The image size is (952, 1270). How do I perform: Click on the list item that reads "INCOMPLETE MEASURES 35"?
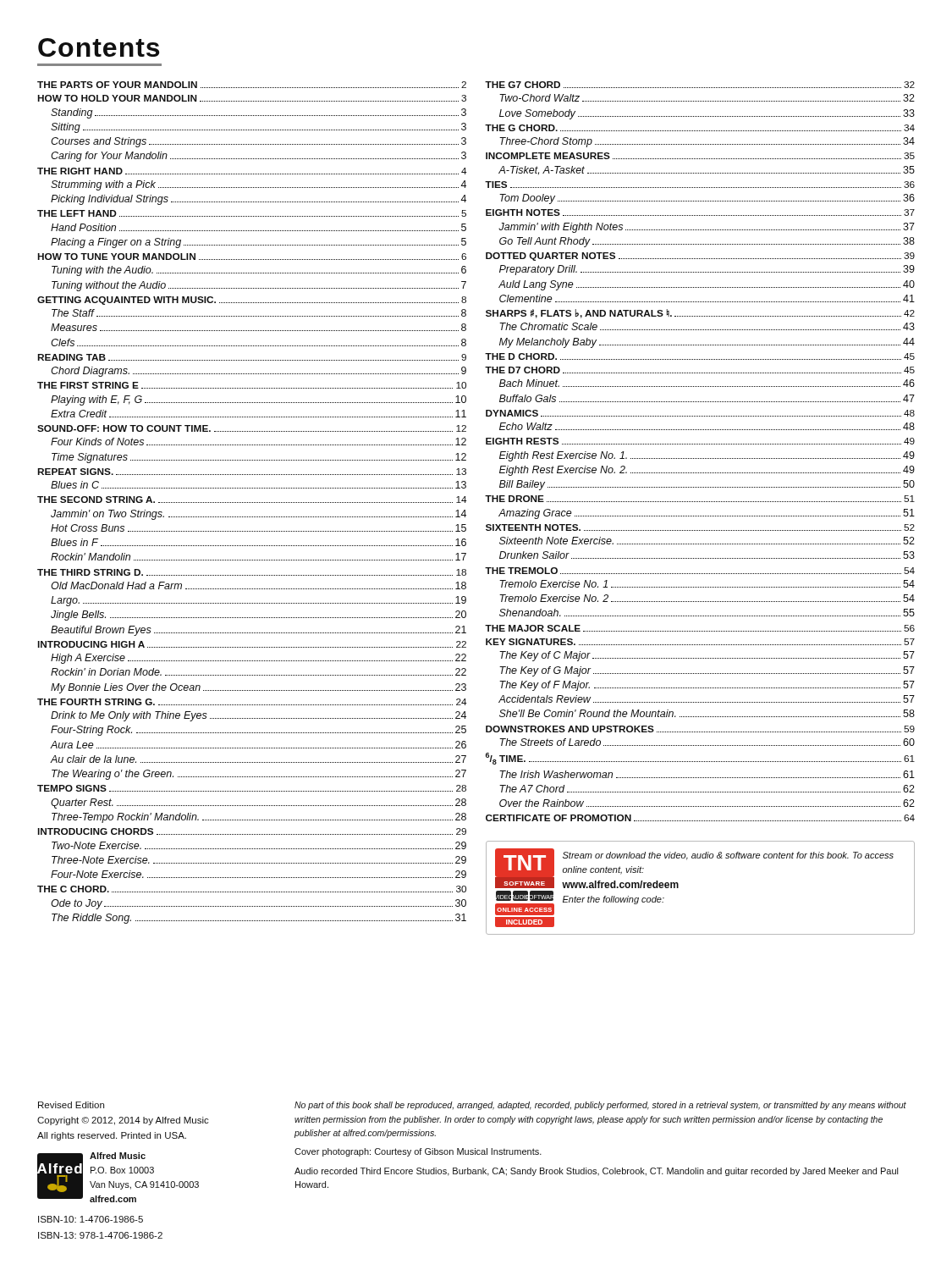click(x=700, y=156)
